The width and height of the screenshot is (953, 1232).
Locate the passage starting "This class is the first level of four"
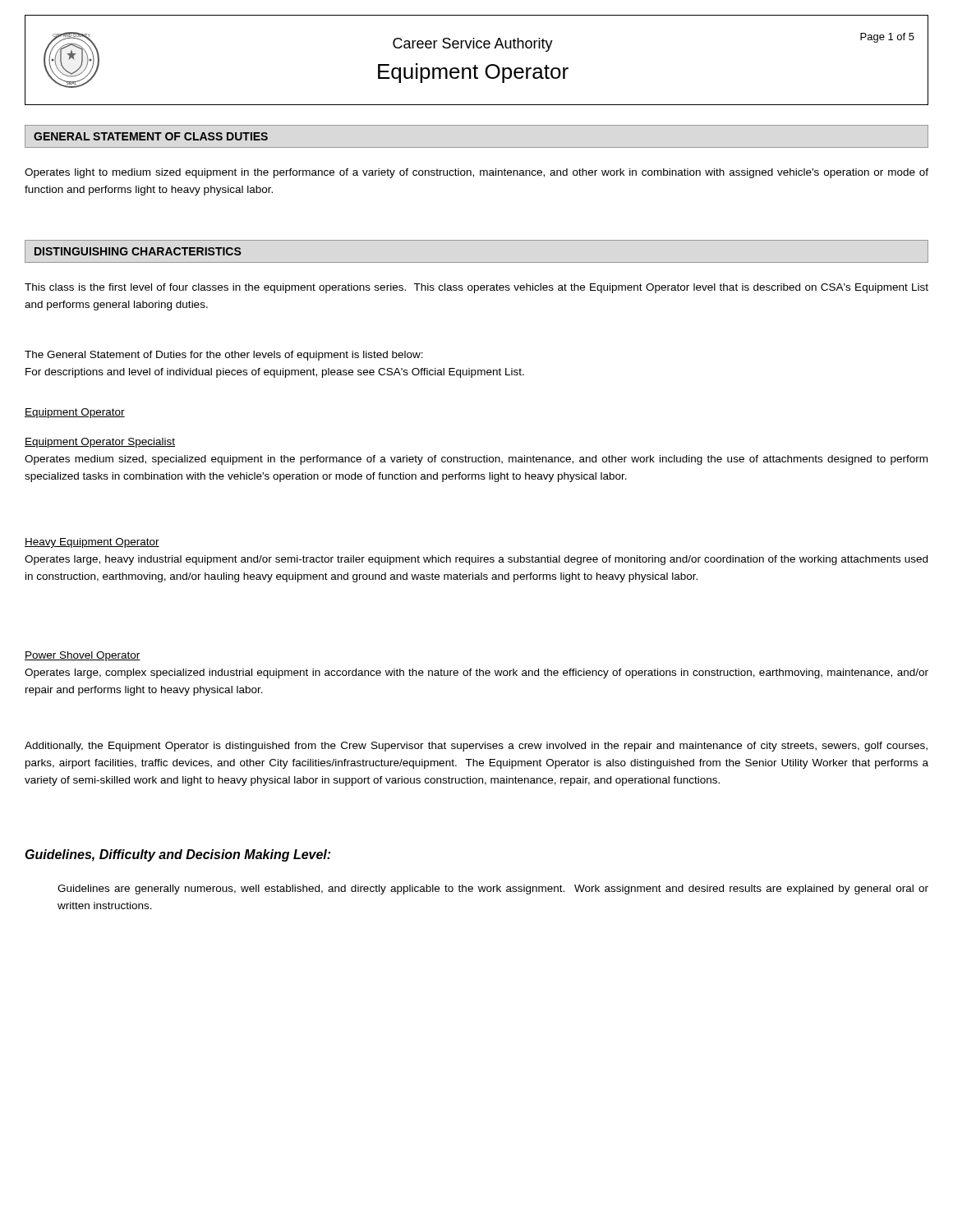(x=476, y=296)
